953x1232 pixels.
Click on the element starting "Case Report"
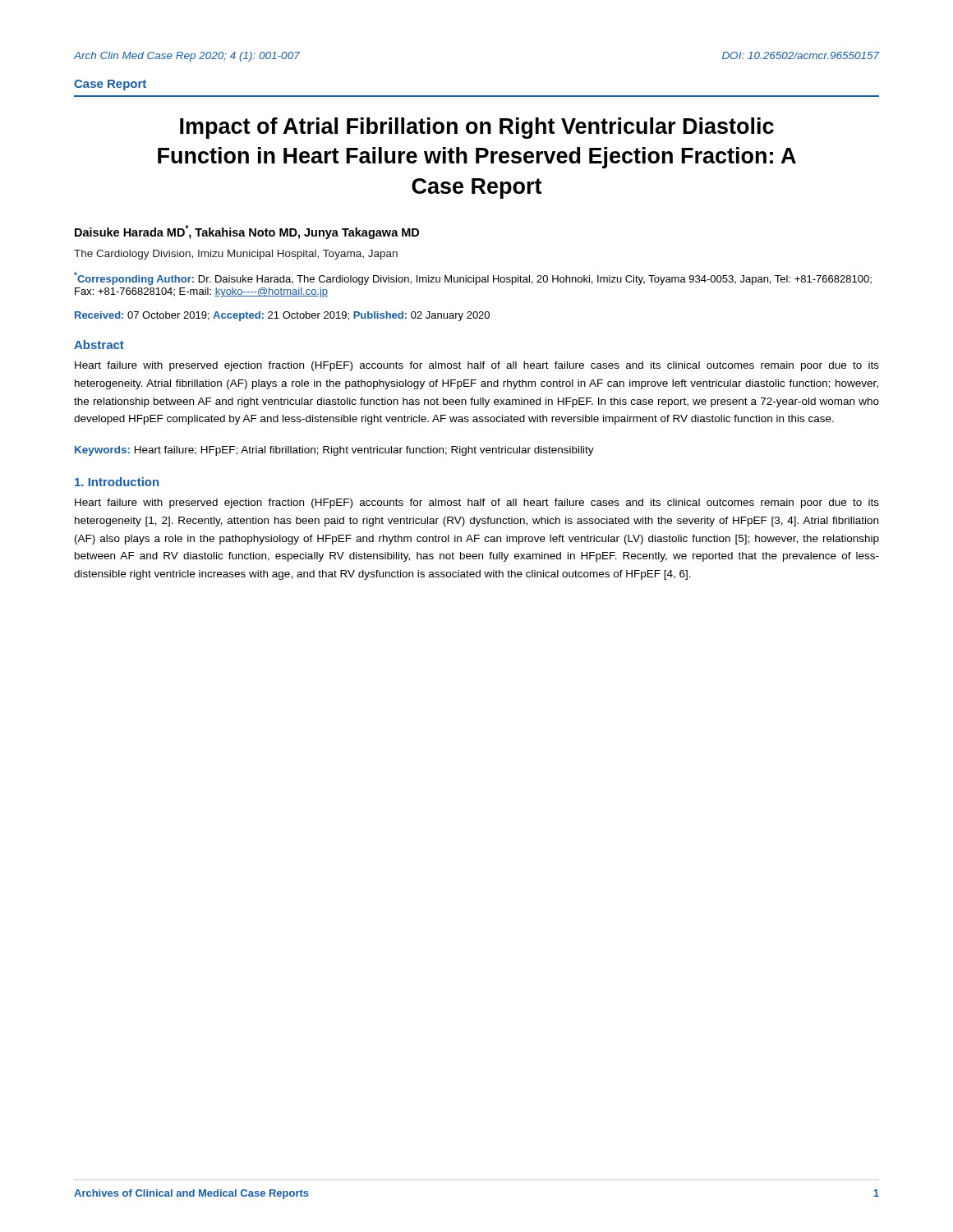click(110, 83)
